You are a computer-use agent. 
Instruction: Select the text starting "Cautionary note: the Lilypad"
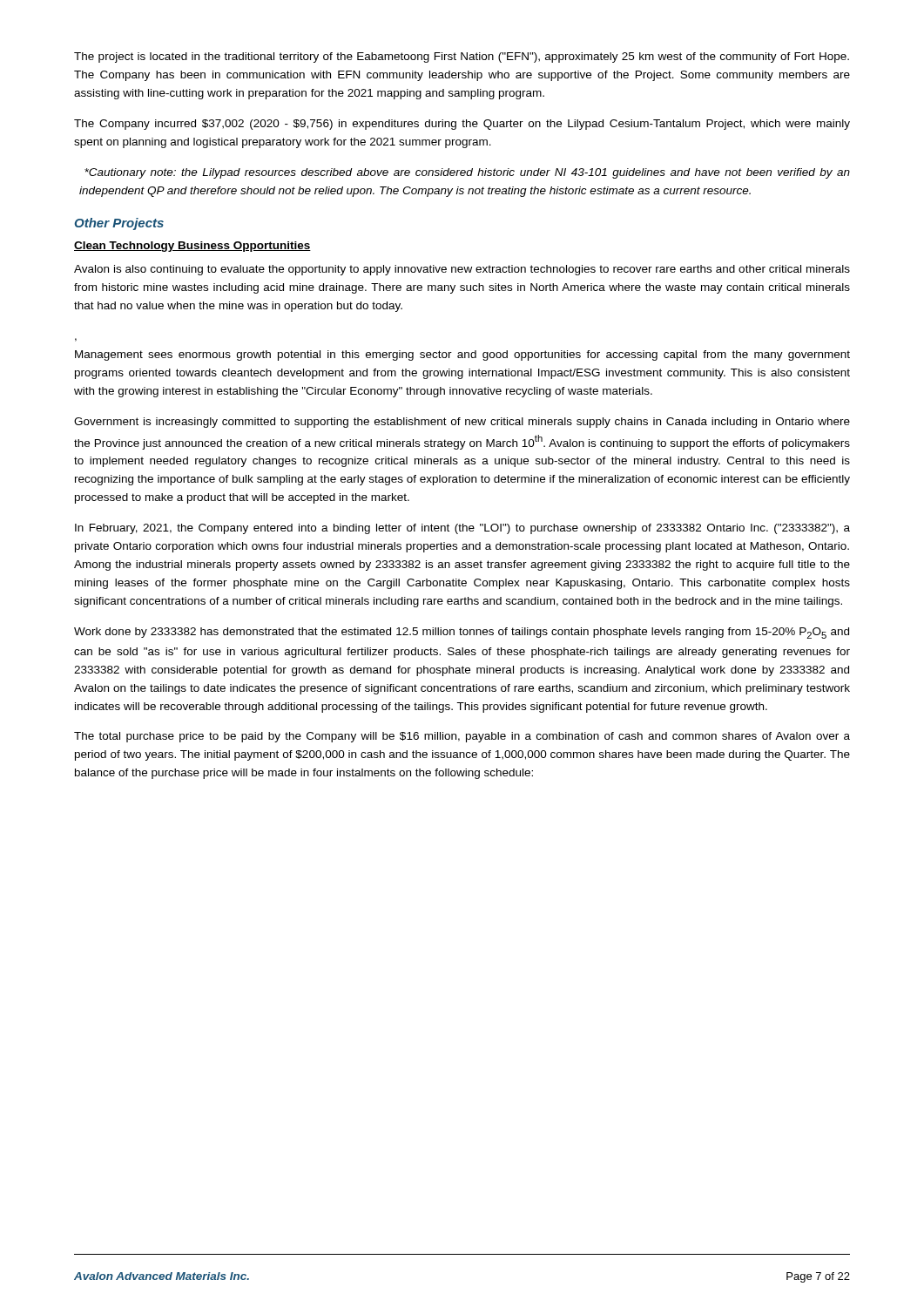click(465, 181)
